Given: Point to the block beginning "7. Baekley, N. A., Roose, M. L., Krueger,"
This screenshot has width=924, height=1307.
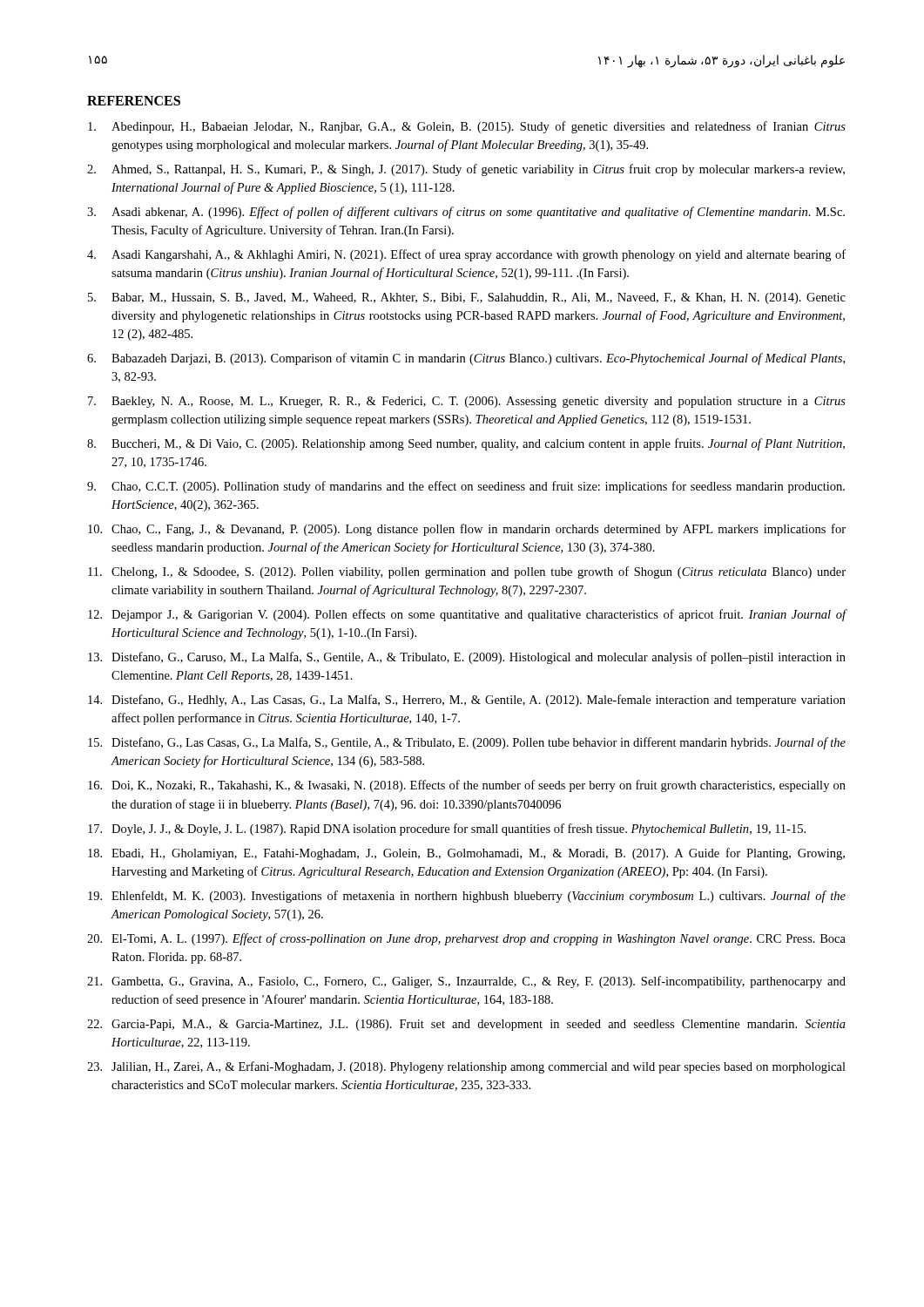Looking at the screenshot, I should (x=466, y=411).
